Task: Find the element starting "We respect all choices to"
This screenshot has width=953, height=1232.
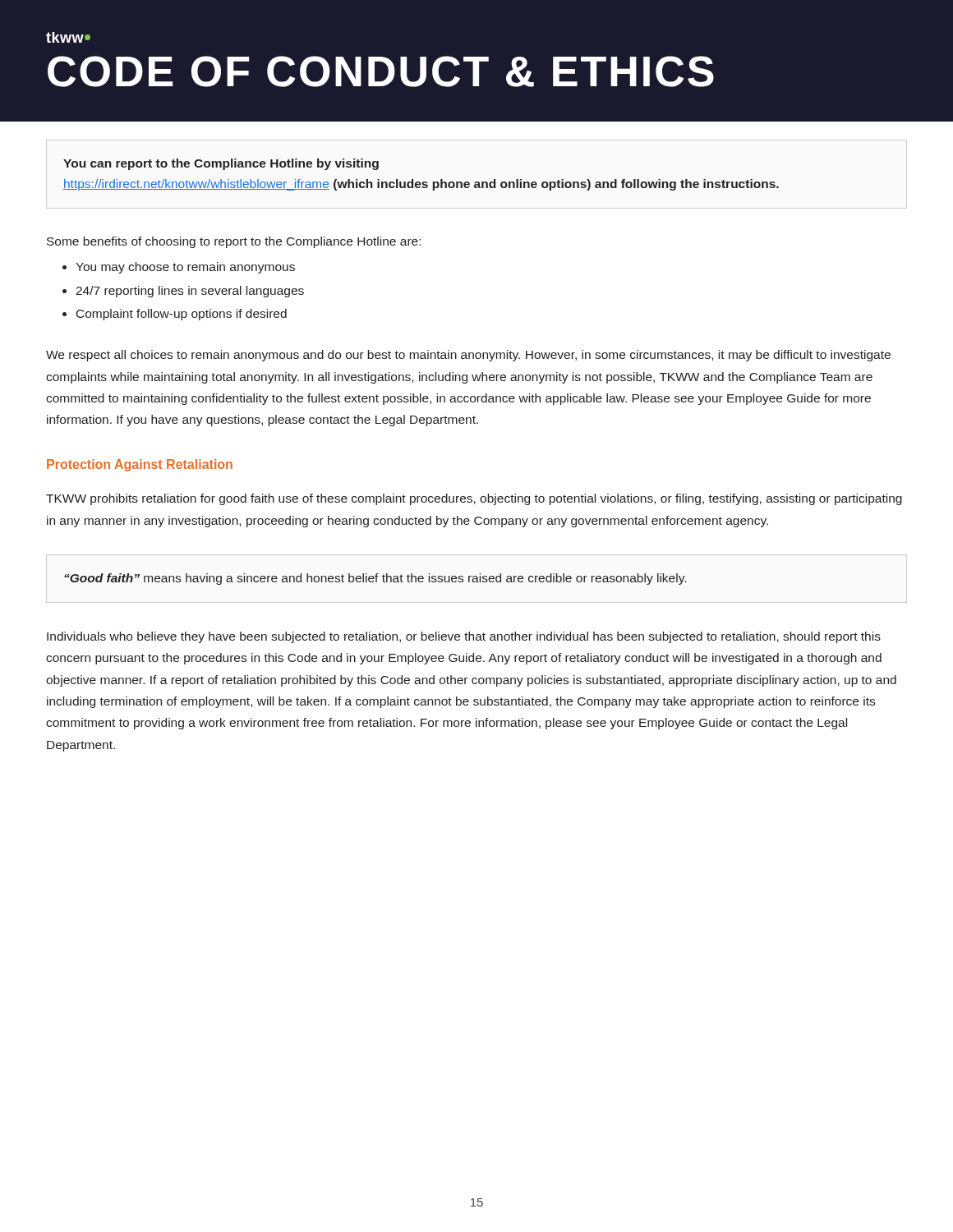Action: 469,387
